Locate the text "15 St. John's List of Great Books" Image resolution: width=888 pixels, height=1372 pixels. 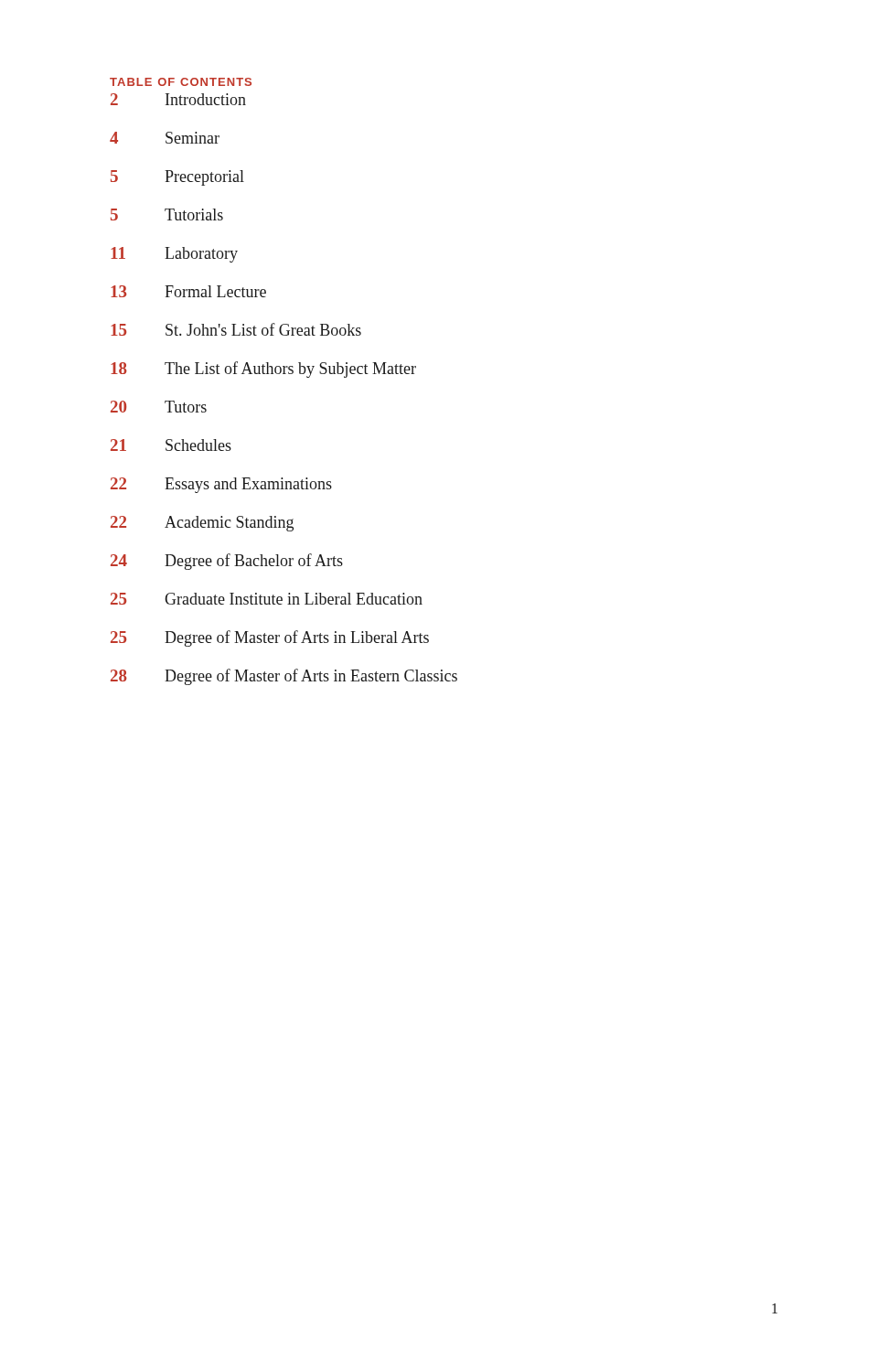coord(236,330)
